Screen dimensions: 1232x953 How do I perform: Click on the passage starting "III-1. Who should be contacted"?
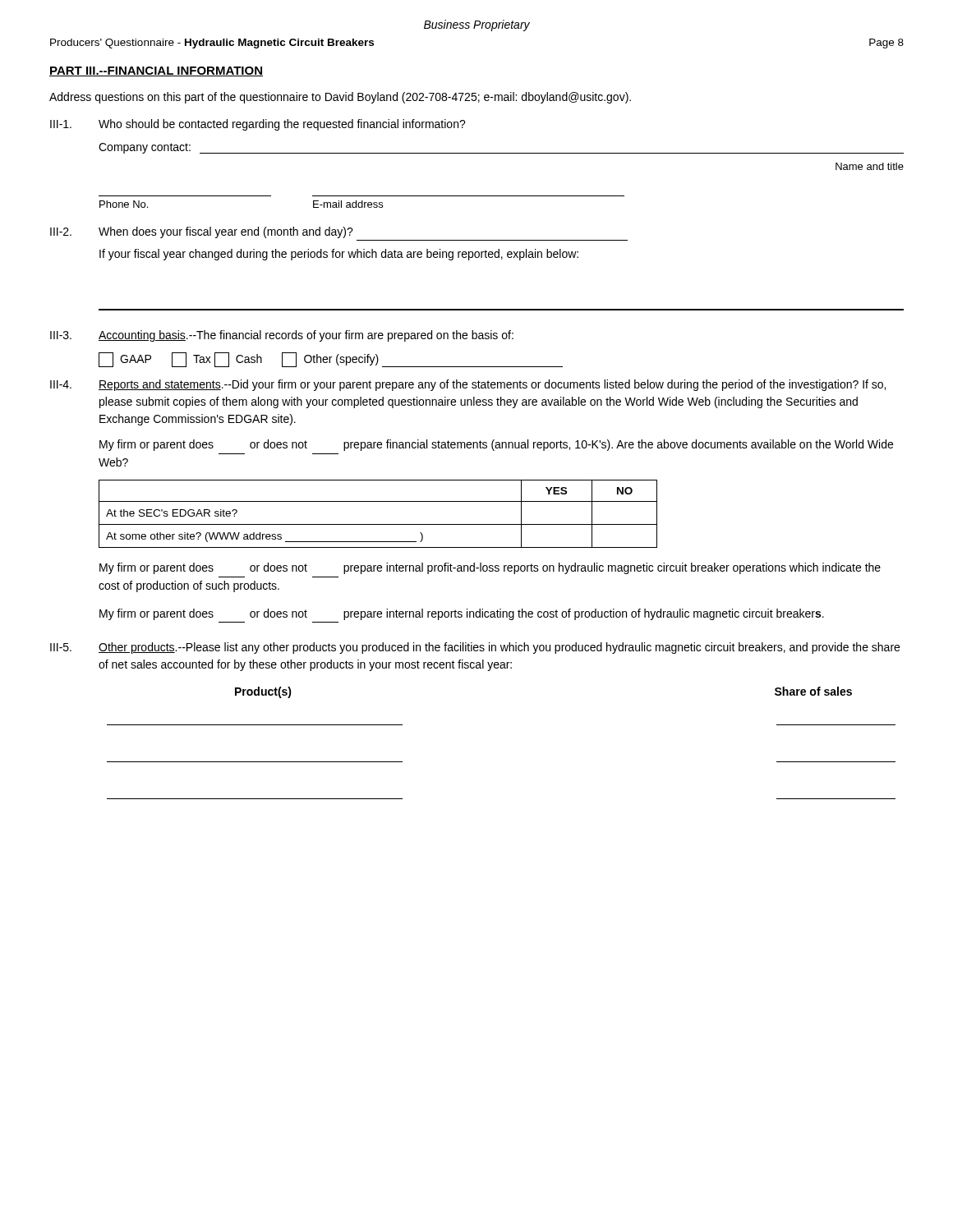tap(476, 124)
